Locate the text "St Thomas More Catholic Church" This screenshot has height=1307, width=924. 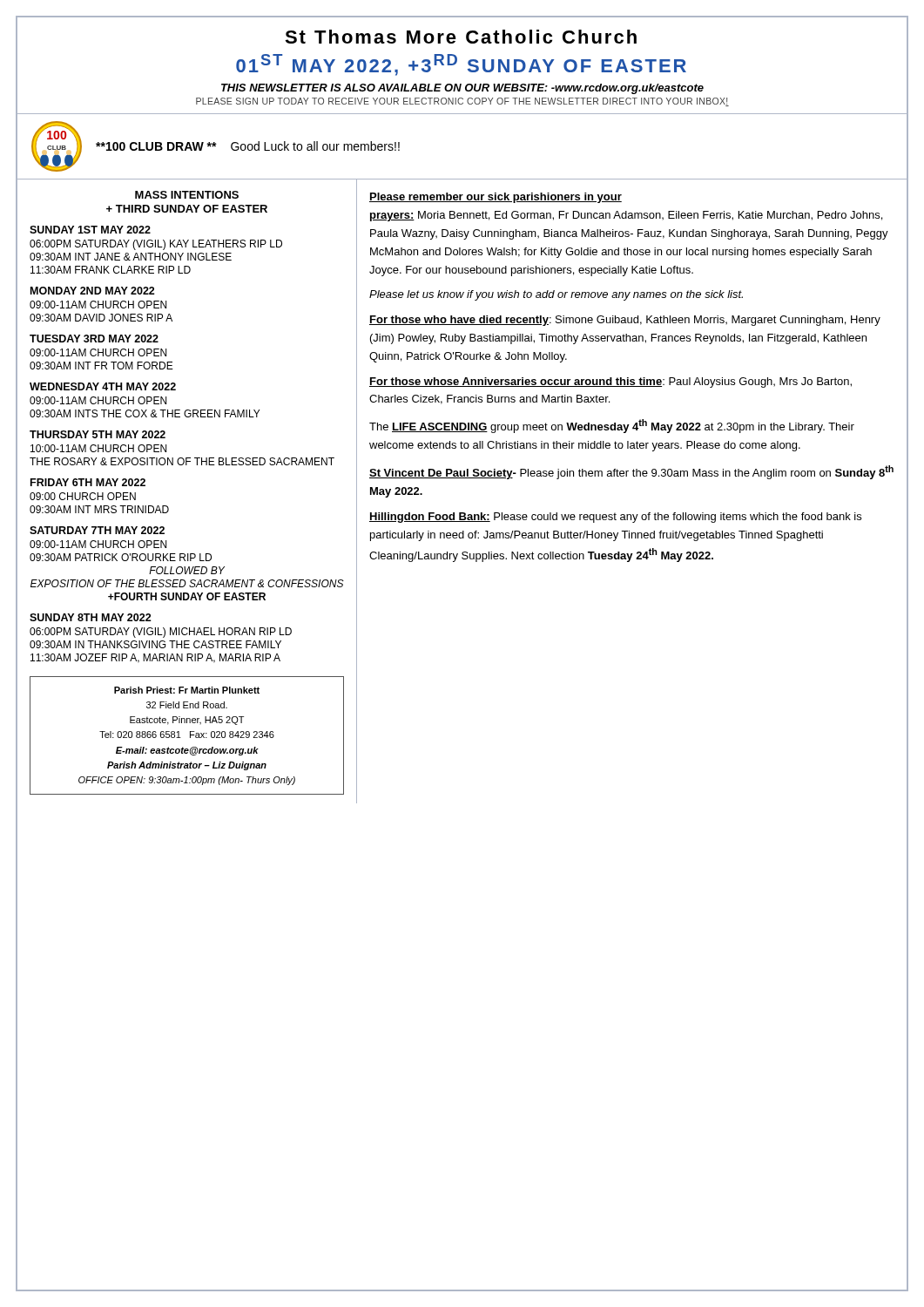click(462, 37)
